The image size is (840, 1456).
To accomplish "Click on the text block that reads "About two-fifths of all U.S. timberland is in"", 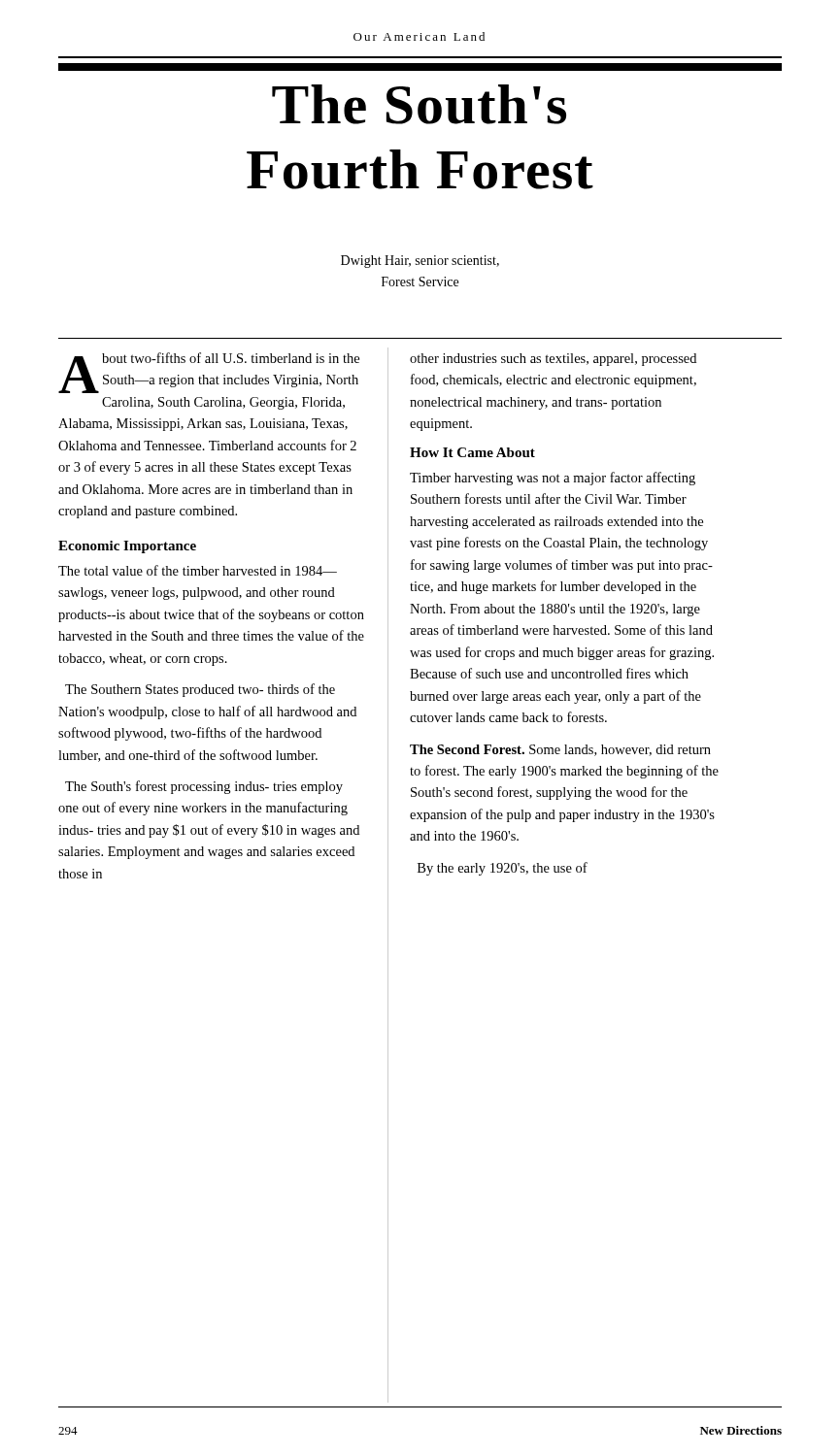I will 209,433.
